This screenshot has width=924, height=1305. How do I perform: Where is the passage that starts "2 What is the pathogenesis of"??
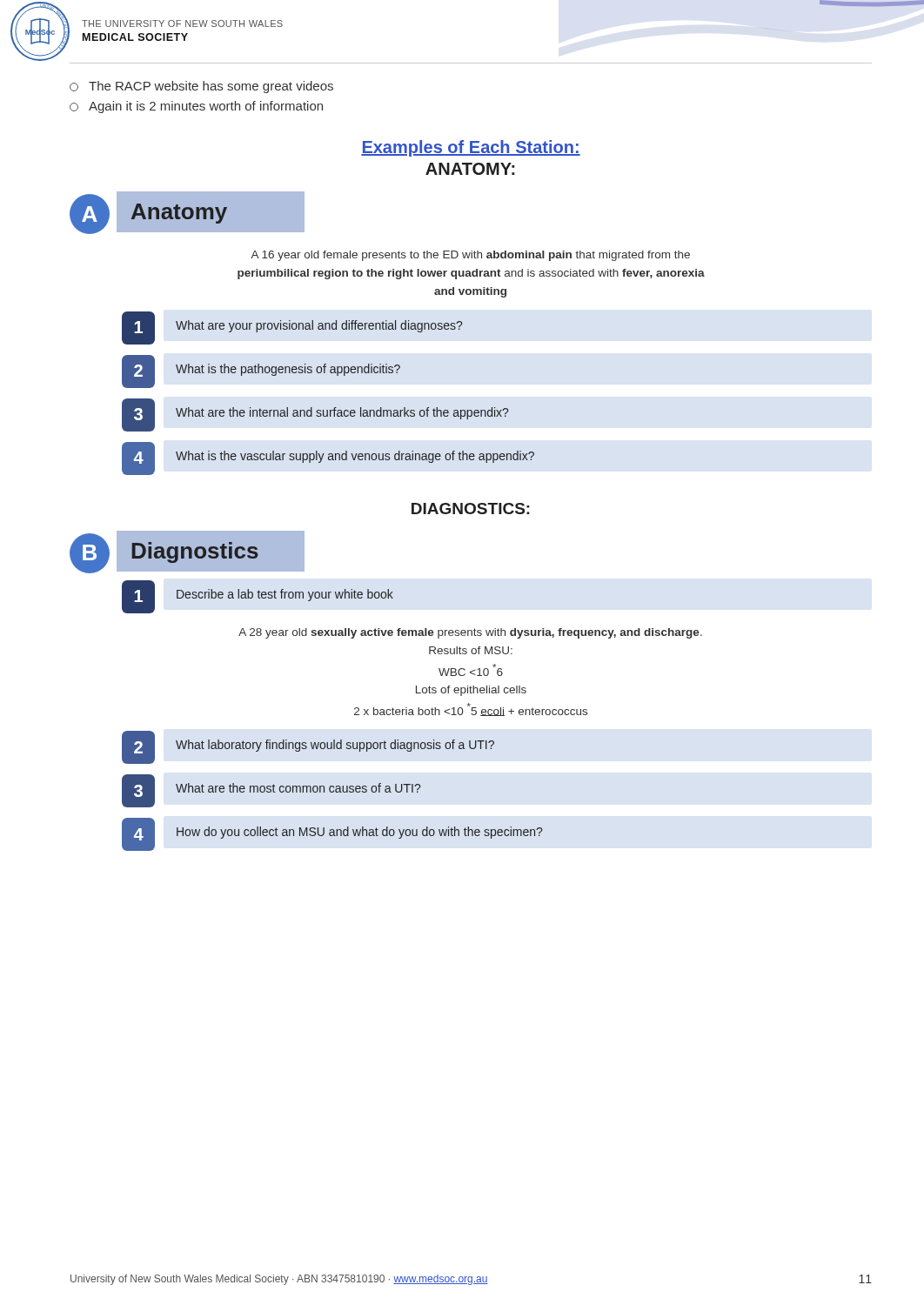[261, 371]
